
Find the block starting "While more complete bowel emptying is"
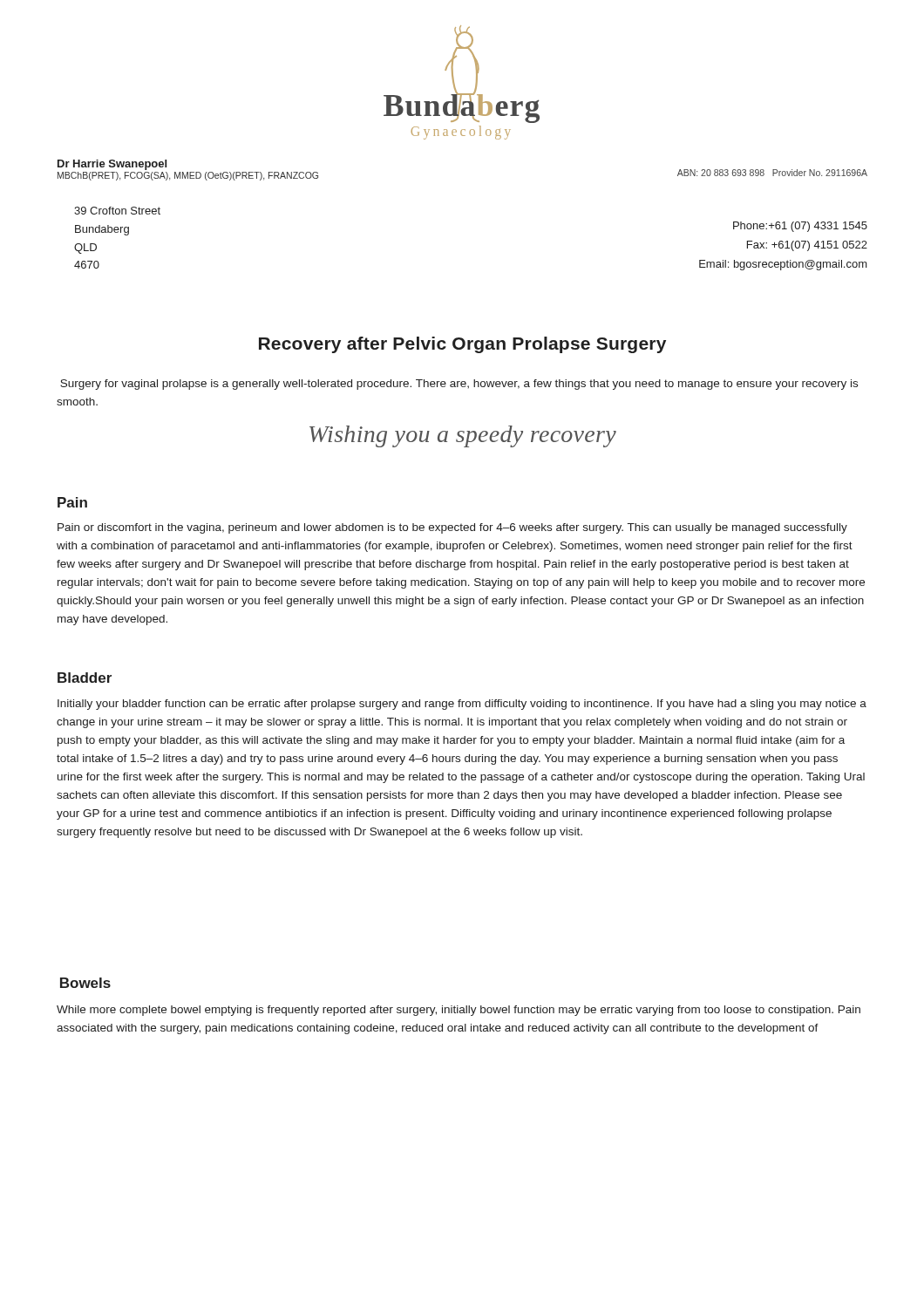pos(459,1019)
